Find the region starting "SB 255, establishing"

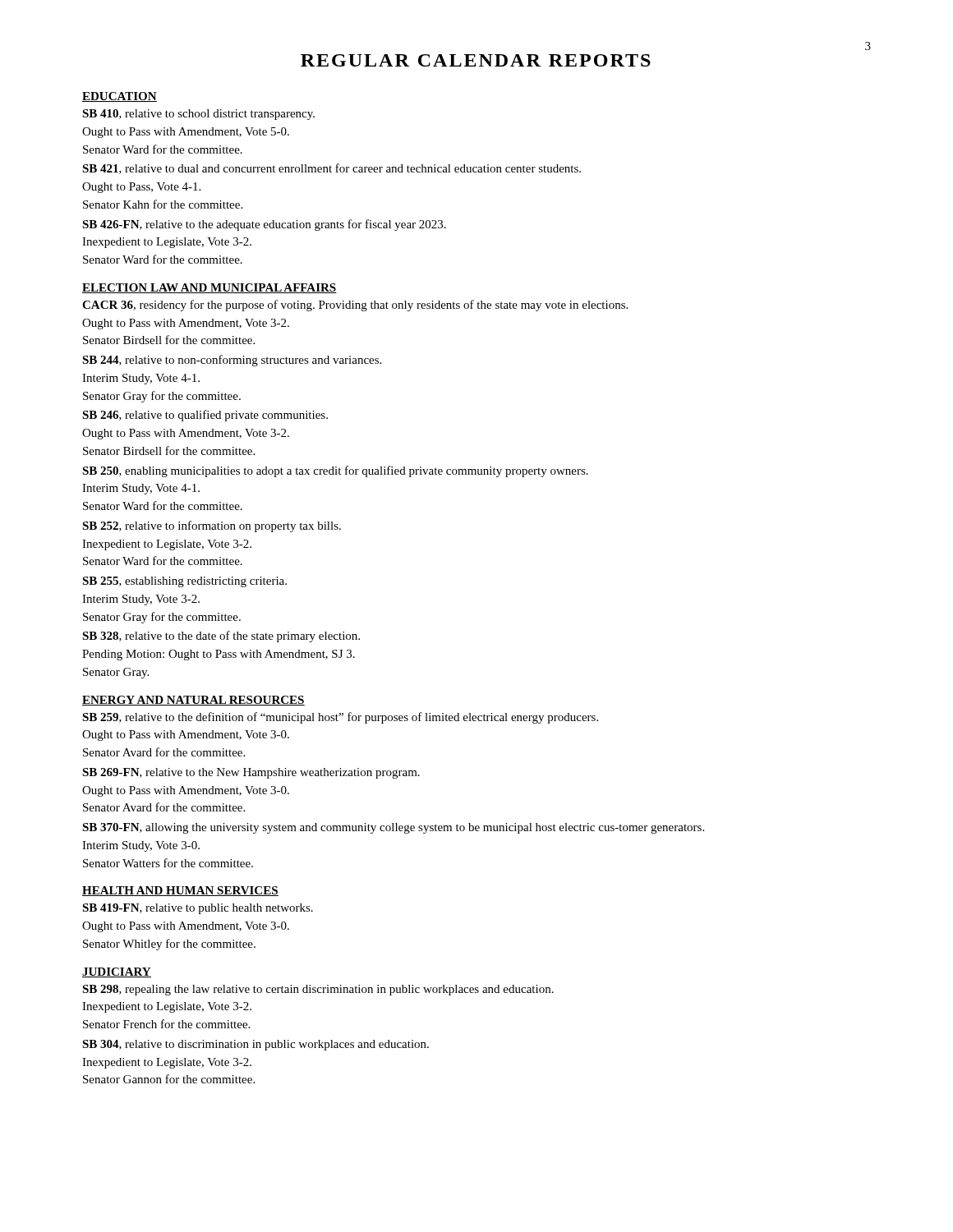coord(184,582)
